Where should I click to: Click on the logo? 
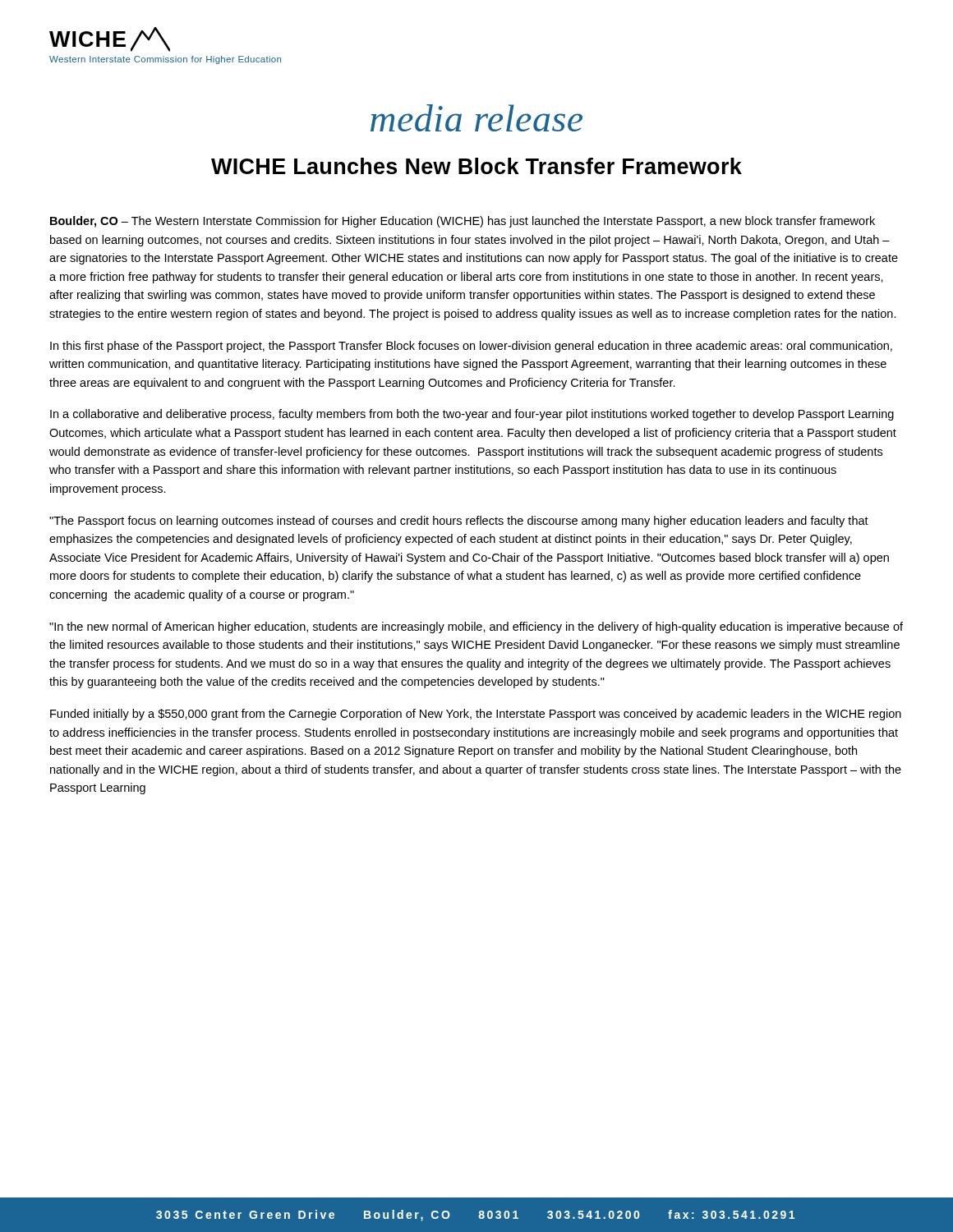[166, 45]
